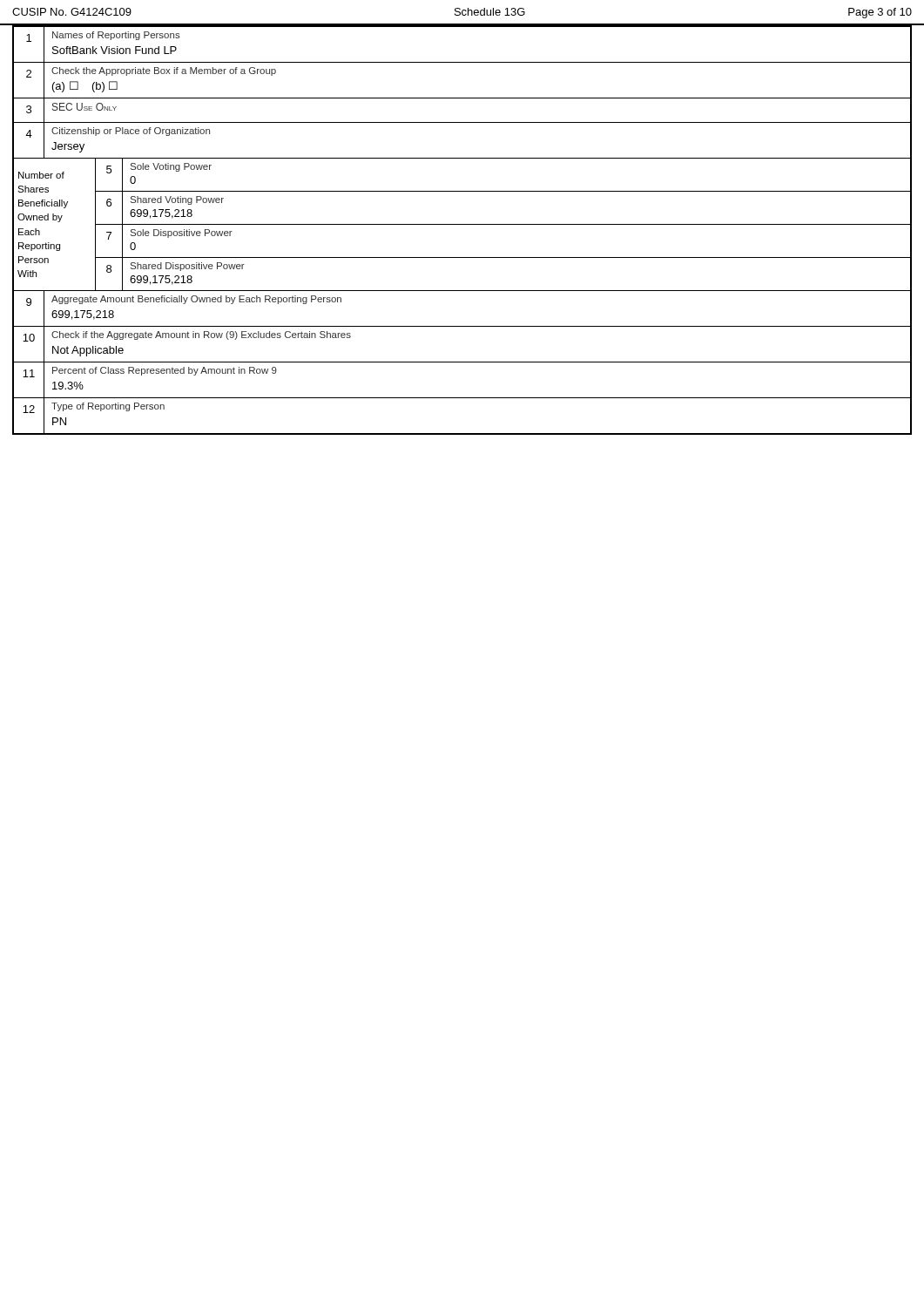This screenshot has width=924, height=1307.
Task: Locate the table
Action: coord(462,230)
